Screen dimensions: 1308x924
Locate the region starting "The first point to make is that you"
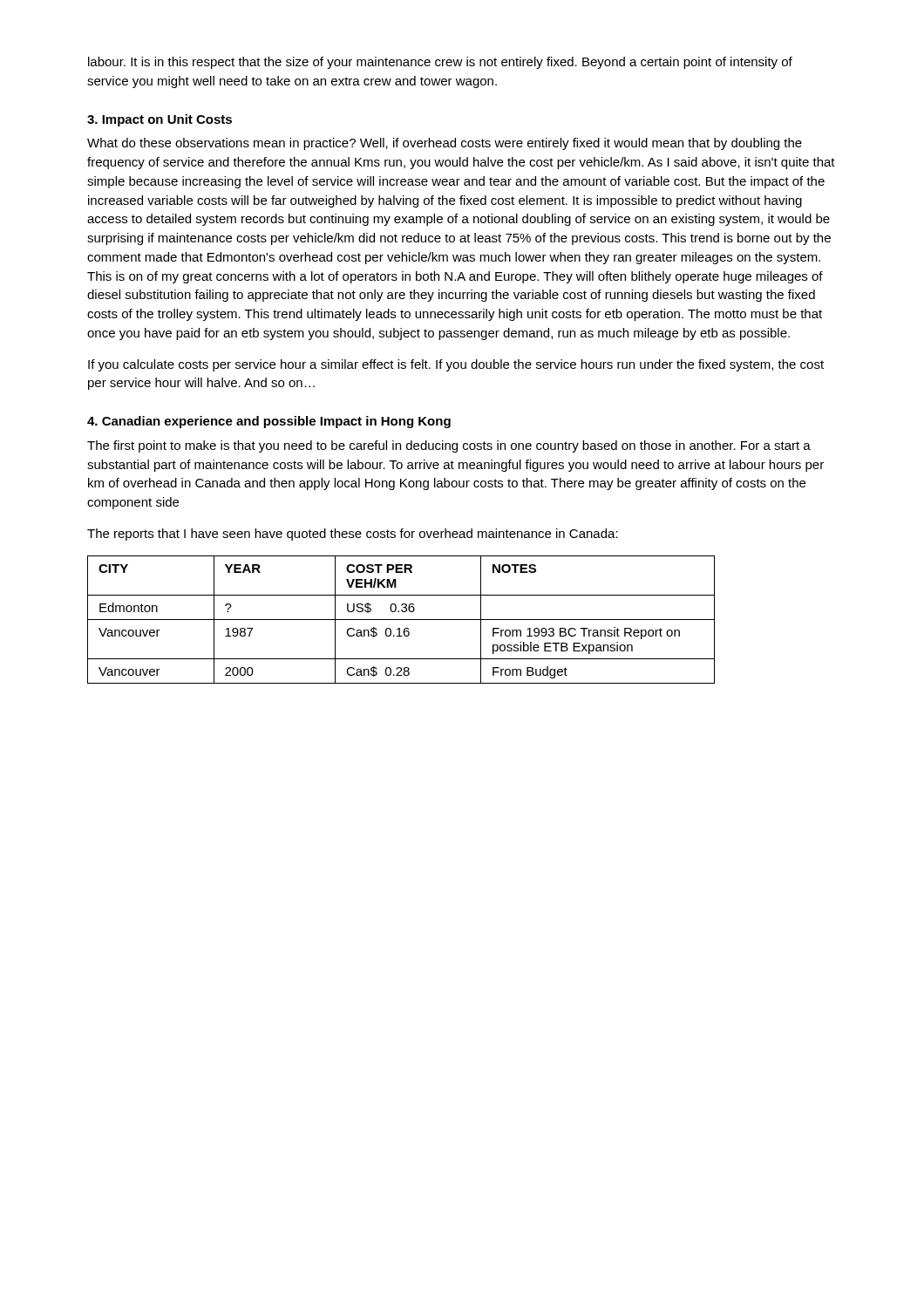point(456,473)
